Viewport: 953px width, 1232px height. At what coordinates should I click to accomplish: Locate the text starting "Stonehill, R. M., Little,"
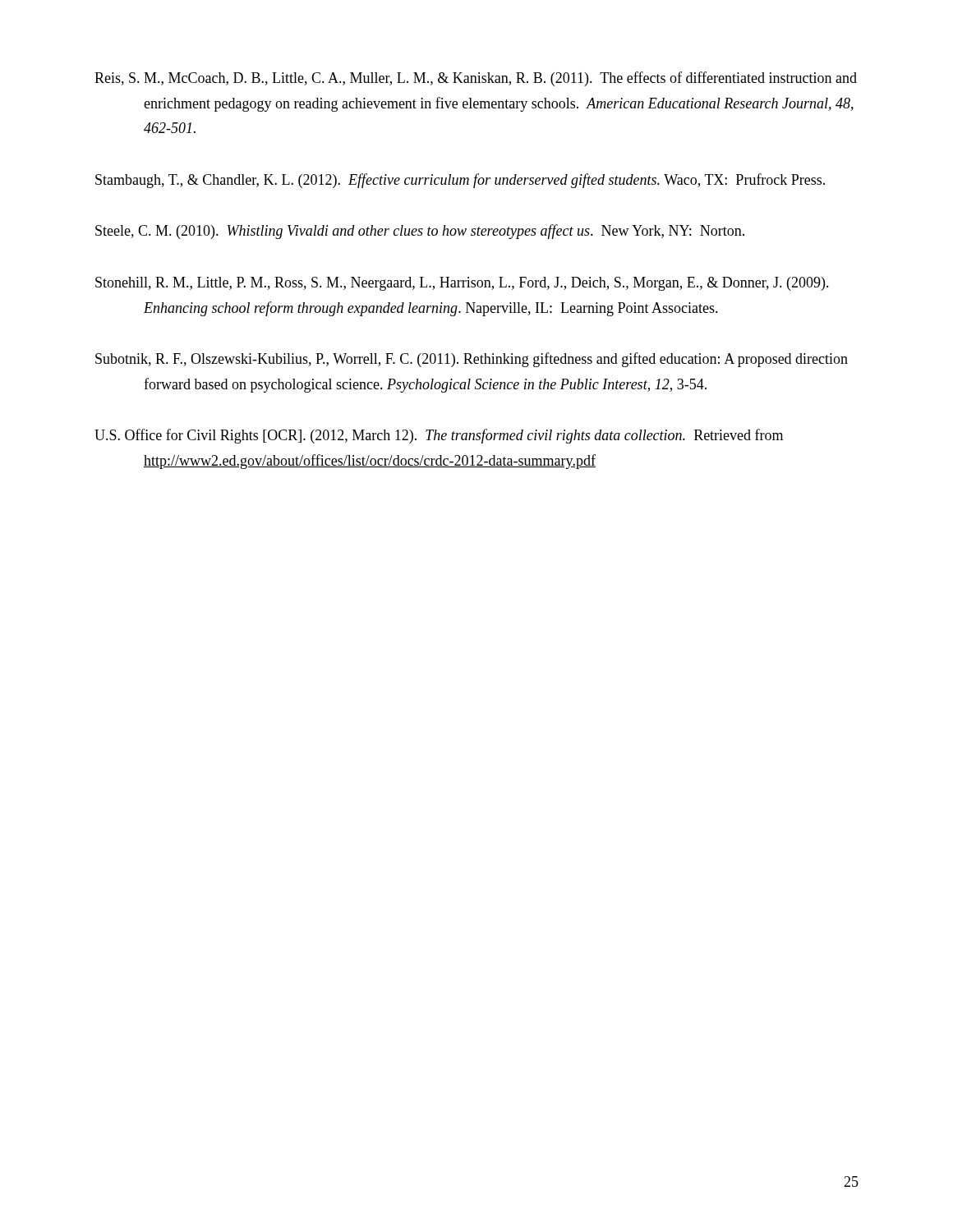coord(464,295)
